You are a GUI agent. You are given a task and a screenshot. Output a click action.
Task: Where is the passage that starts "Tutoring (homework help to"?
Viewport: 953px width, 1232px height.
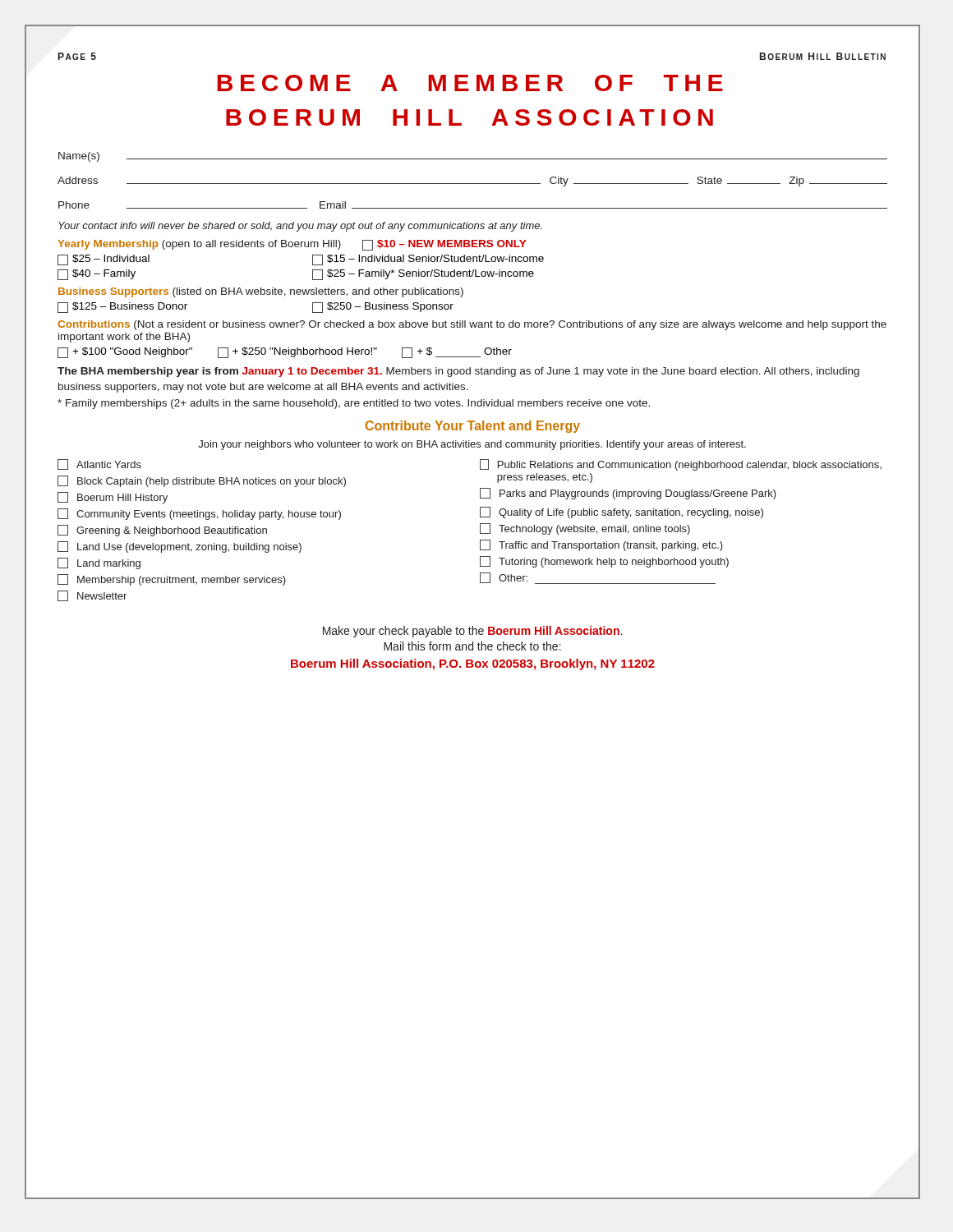(604, 562)
